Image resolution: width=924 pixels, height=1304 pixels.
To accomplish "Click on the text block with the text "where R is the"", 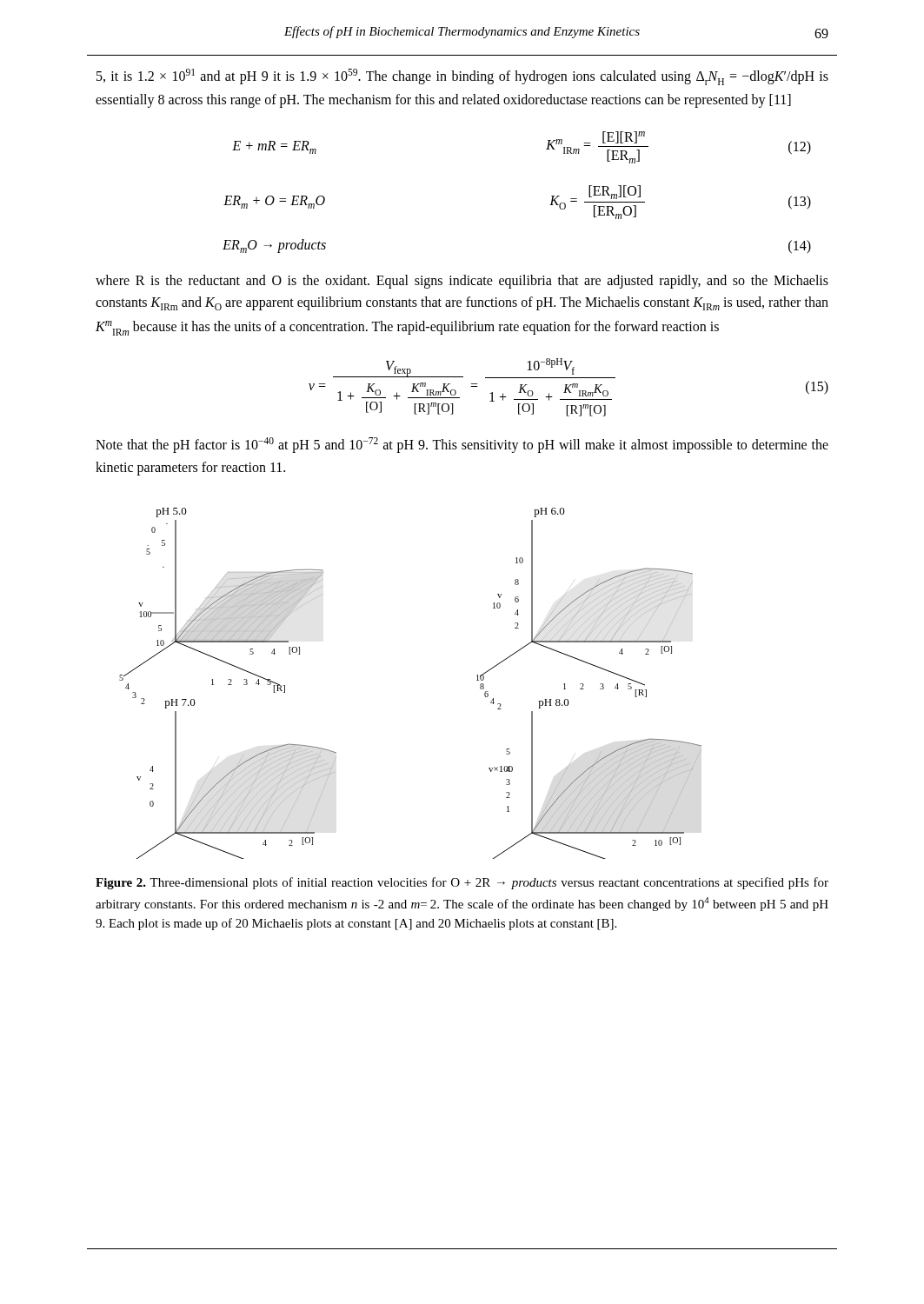I will click(x=462, y=305).
